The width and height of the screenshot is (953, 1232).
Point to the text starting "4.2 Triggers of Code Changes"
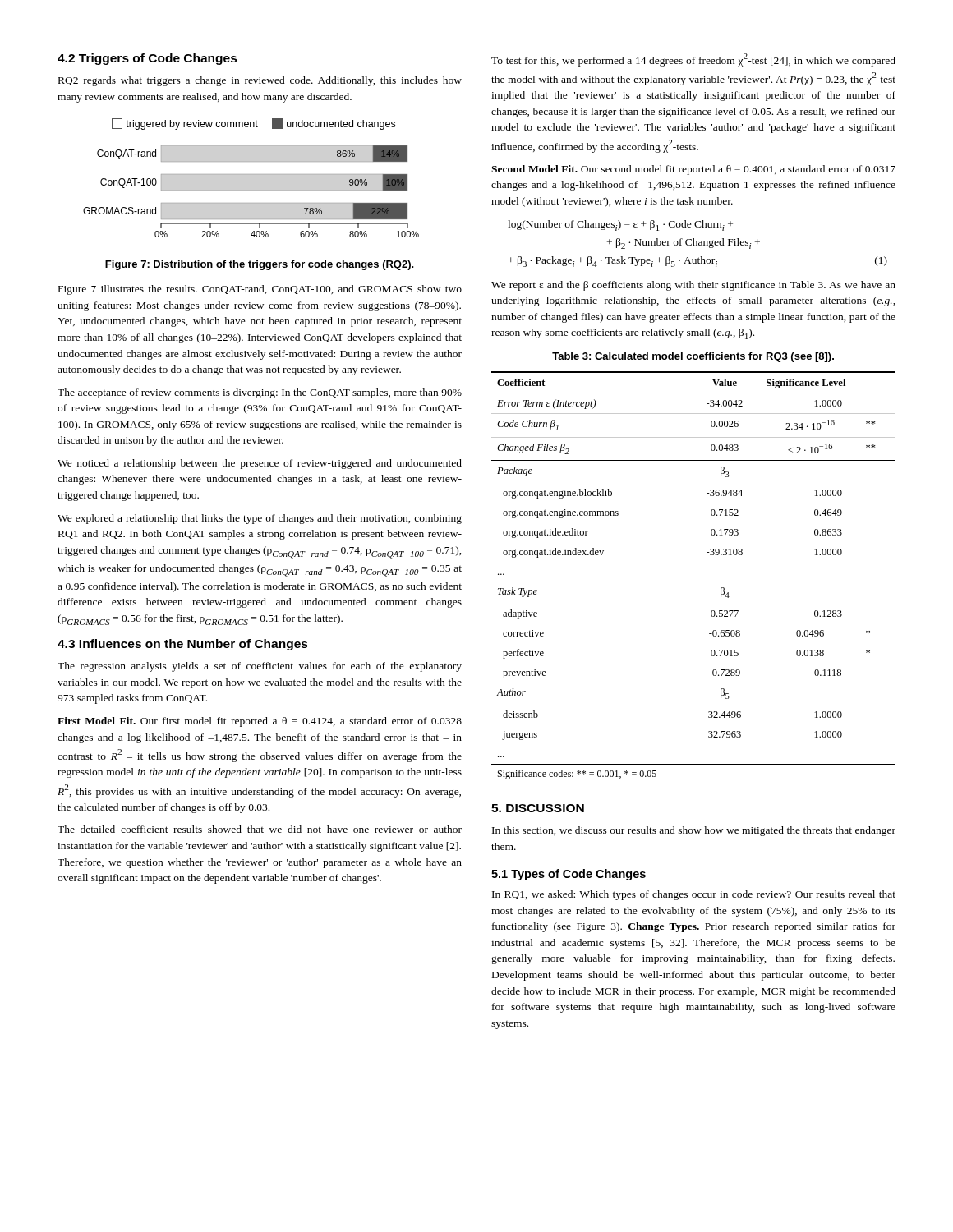click(147, 59)
